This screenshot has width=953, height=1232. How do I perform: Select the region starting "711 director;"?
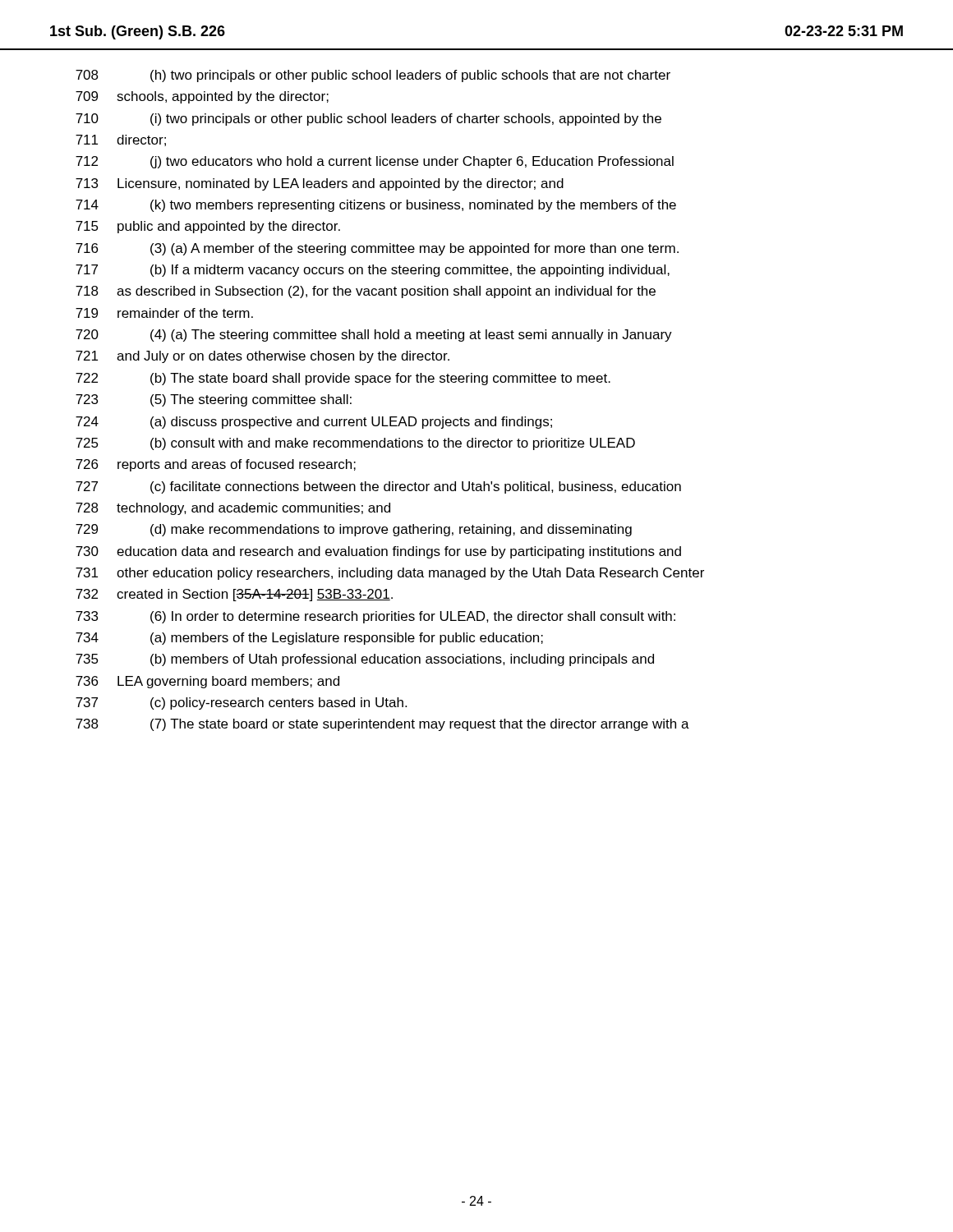pyautogui.click(x=121, y=140)
